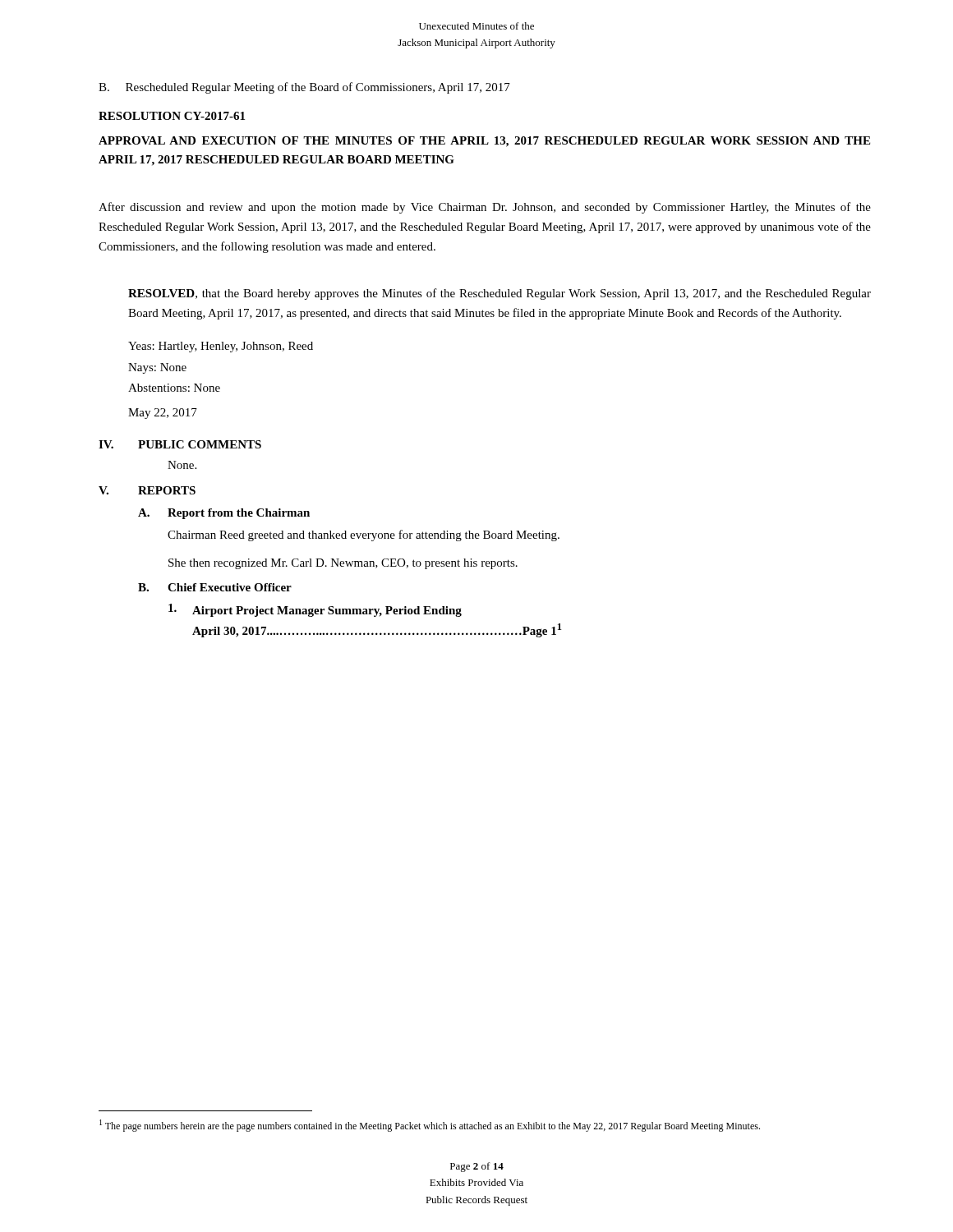Locate the section header with the text "B. Chief Executive Officer"
The width and height of the screenshot is (953, 1232).
click(x=215, y=587)
